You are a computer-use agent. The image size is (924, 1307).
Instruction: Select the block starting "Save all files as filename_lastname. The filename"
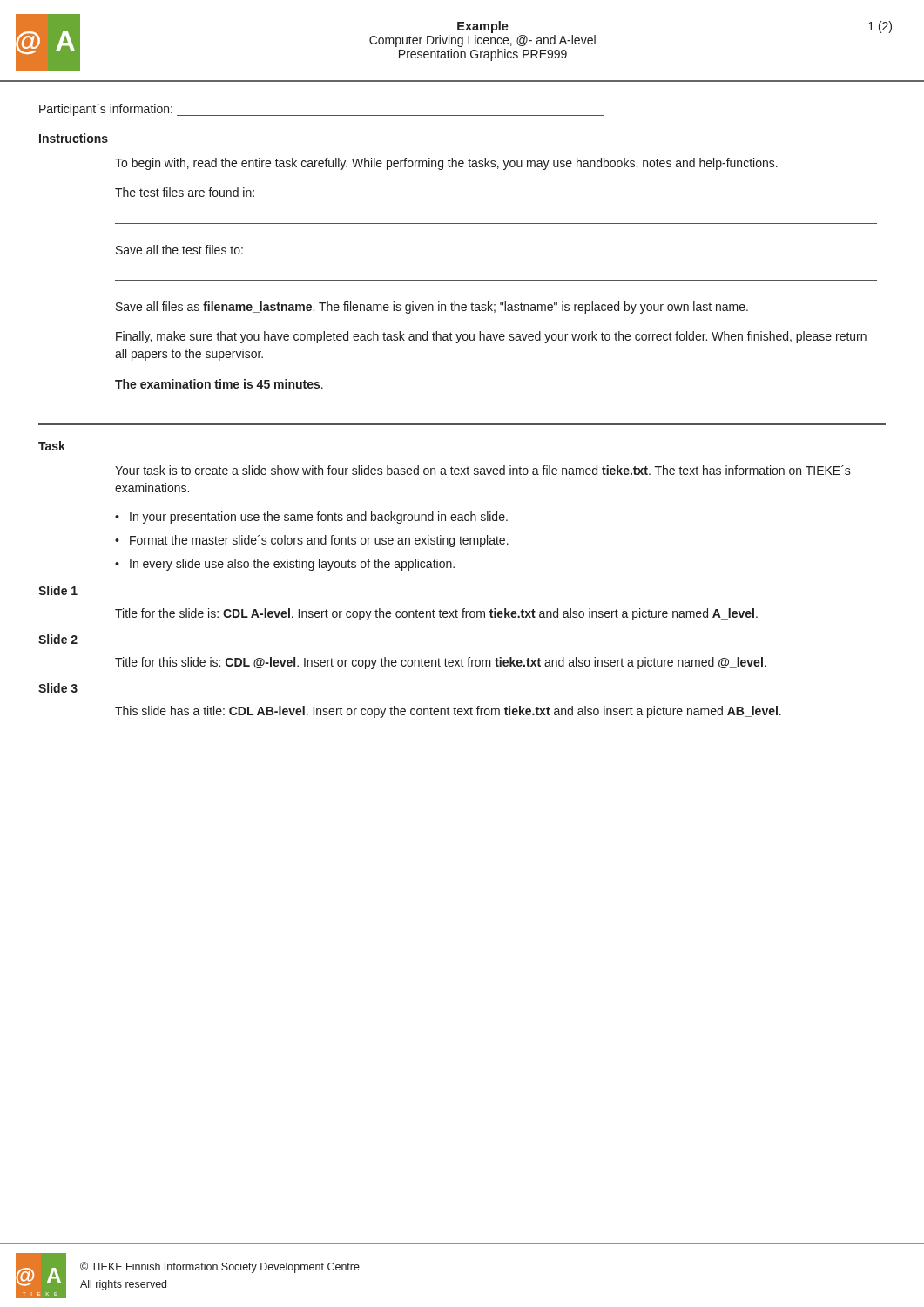tap(432, 307)
